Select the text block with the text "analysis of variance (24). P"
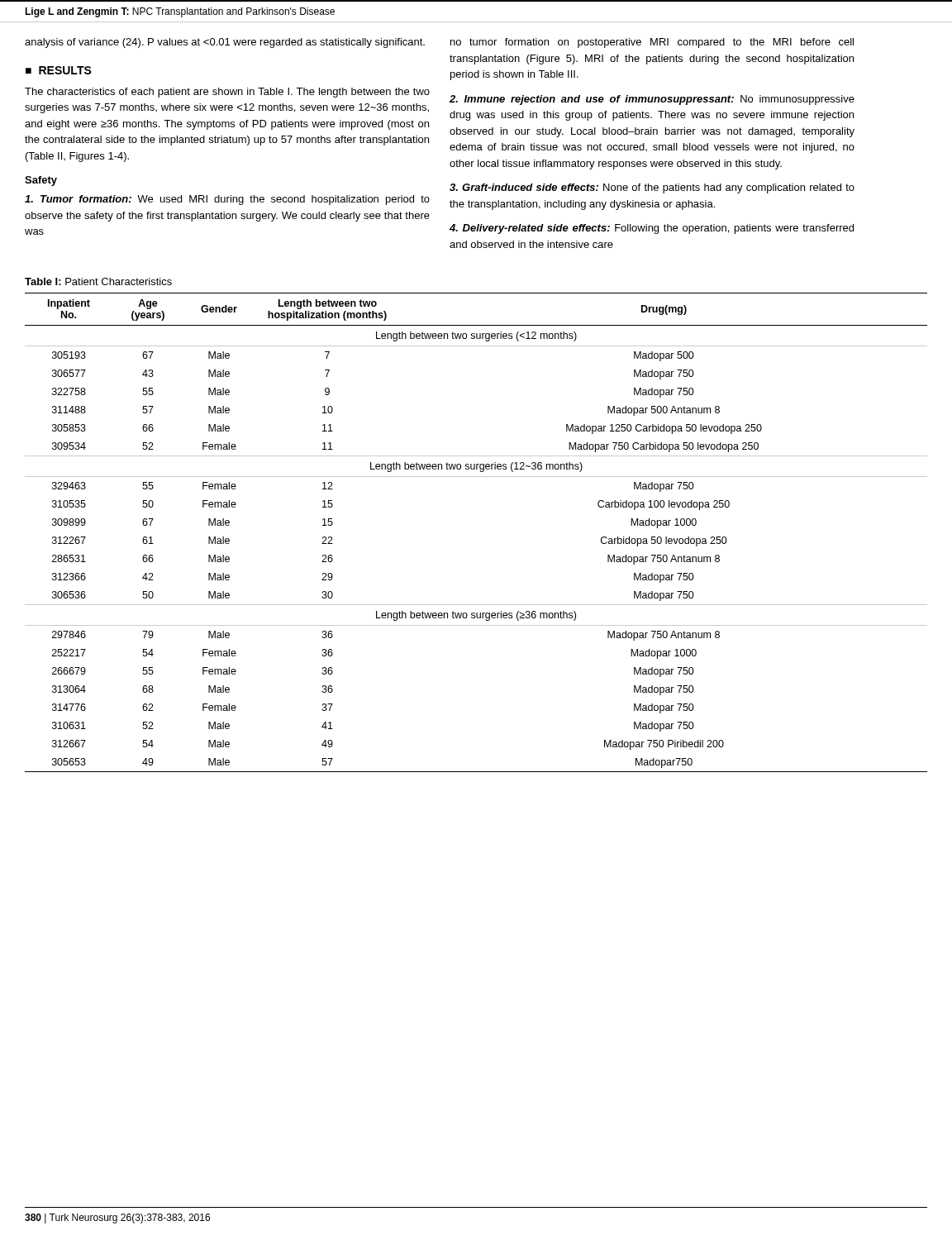This screenshot has height=1240, width=952. pyautogui.click(x=225, y=42)
